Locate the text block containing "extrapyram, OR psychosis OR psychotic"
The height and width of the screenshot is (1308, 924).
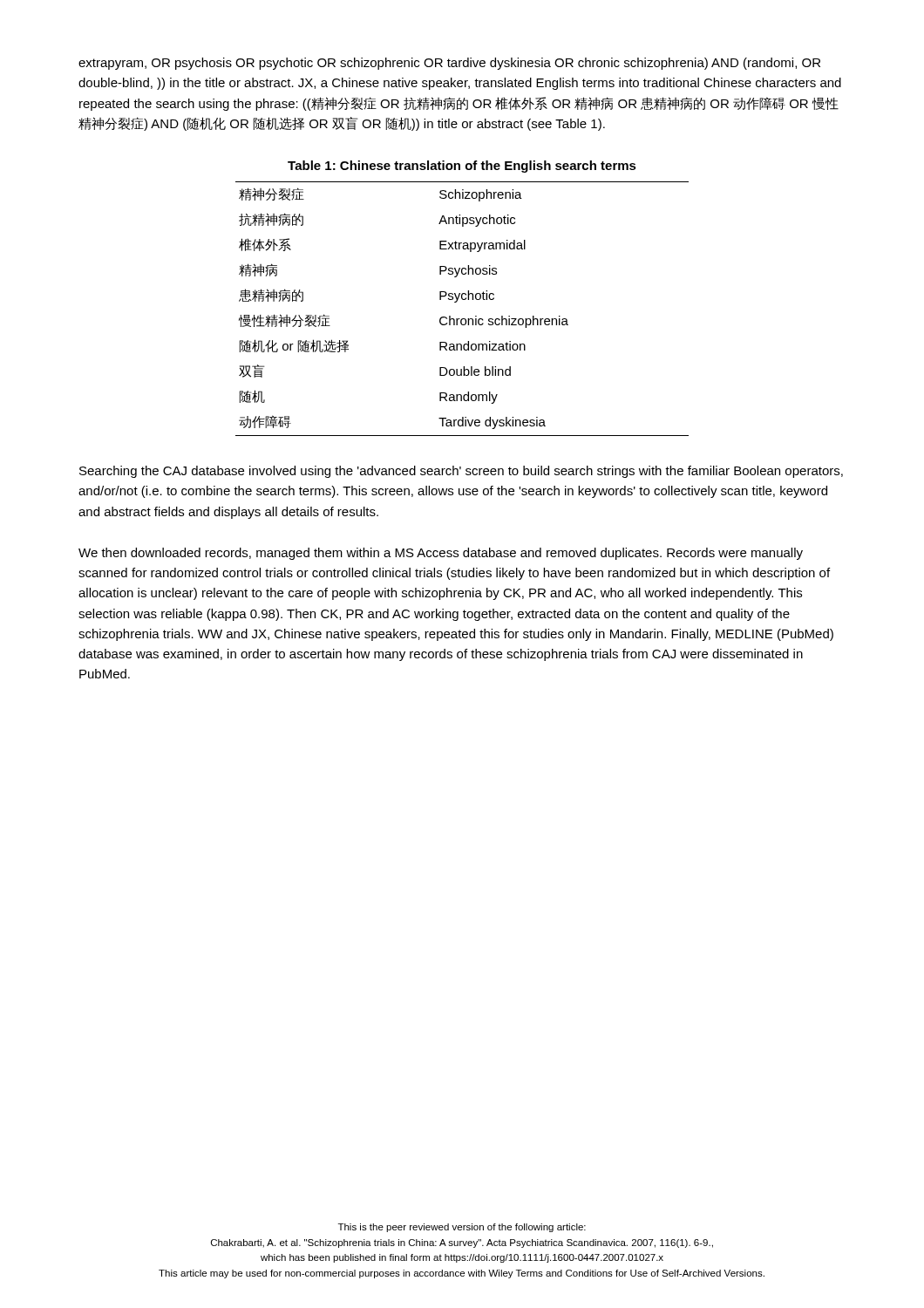(x=460, y=93)
